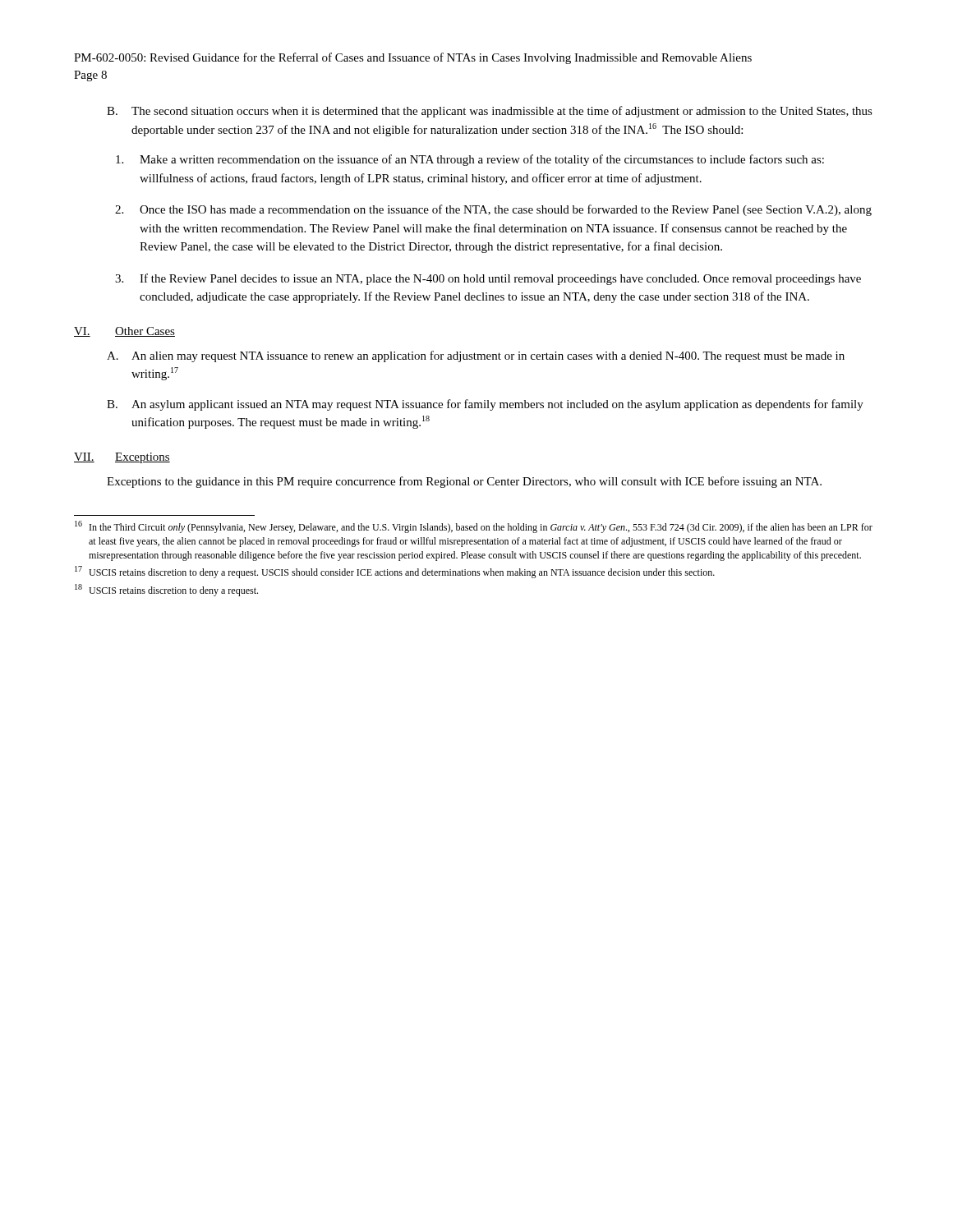Locate the list item containing "A. An alien may request NTA issuance to"
953x1232 pixels.
[493, 365]
